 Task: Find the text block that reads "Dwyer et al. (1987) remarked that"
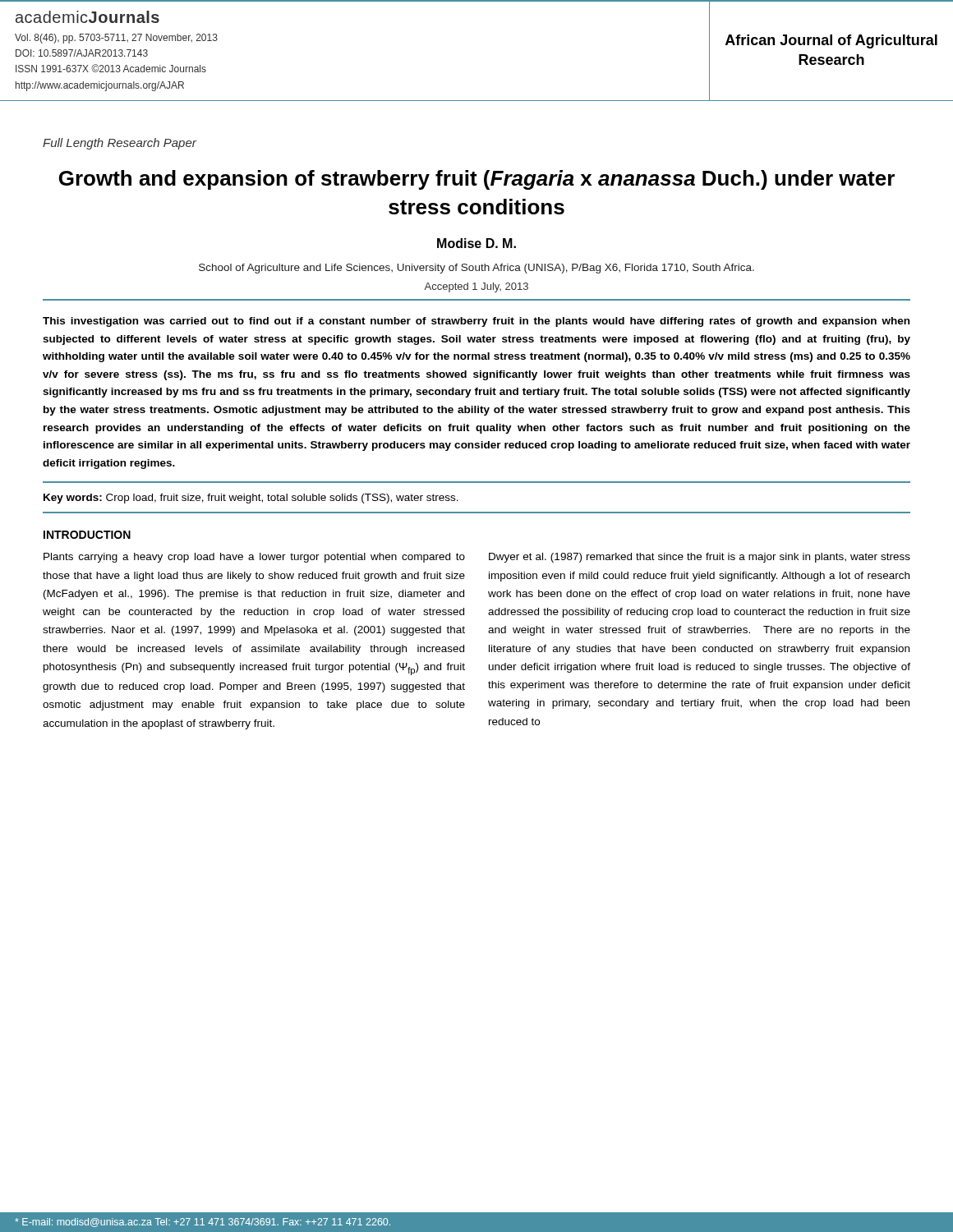(699, 639)
